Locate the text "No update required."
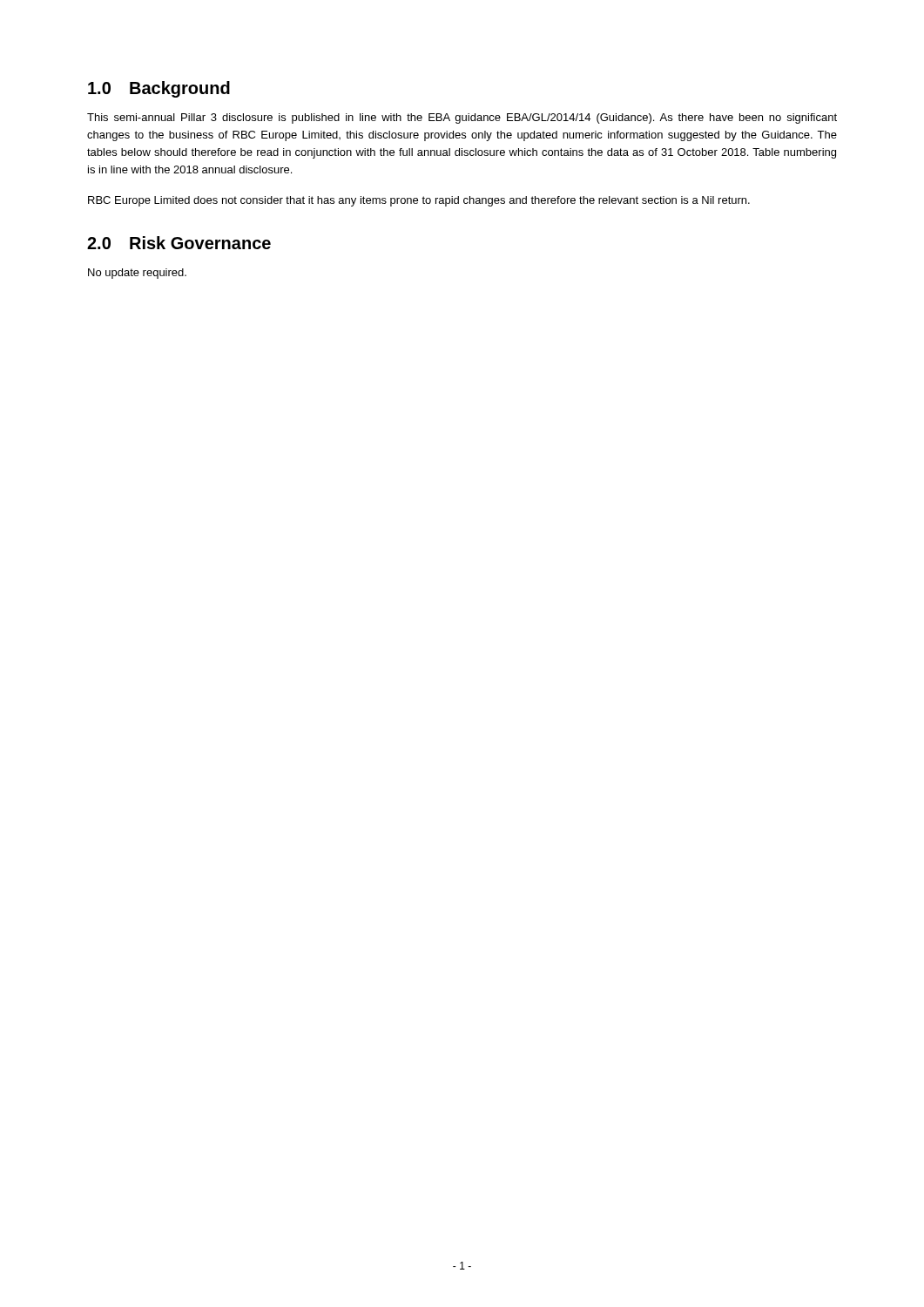Screen dimensions: 1307x924 [137, 272]
